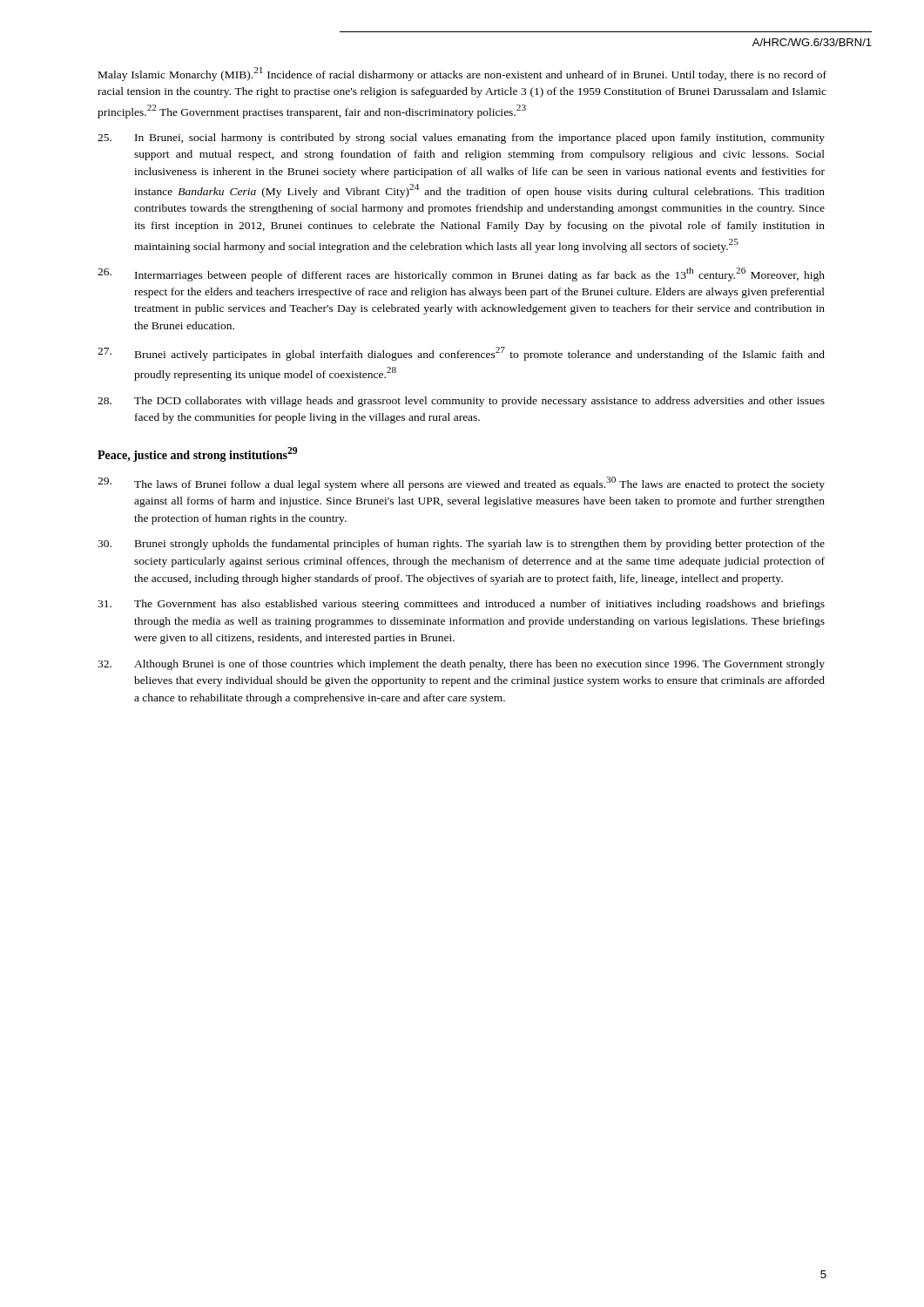Click on the element starting "The DCD collaborates with"
The image size is (924, 1307).
(x=461, y=409)
